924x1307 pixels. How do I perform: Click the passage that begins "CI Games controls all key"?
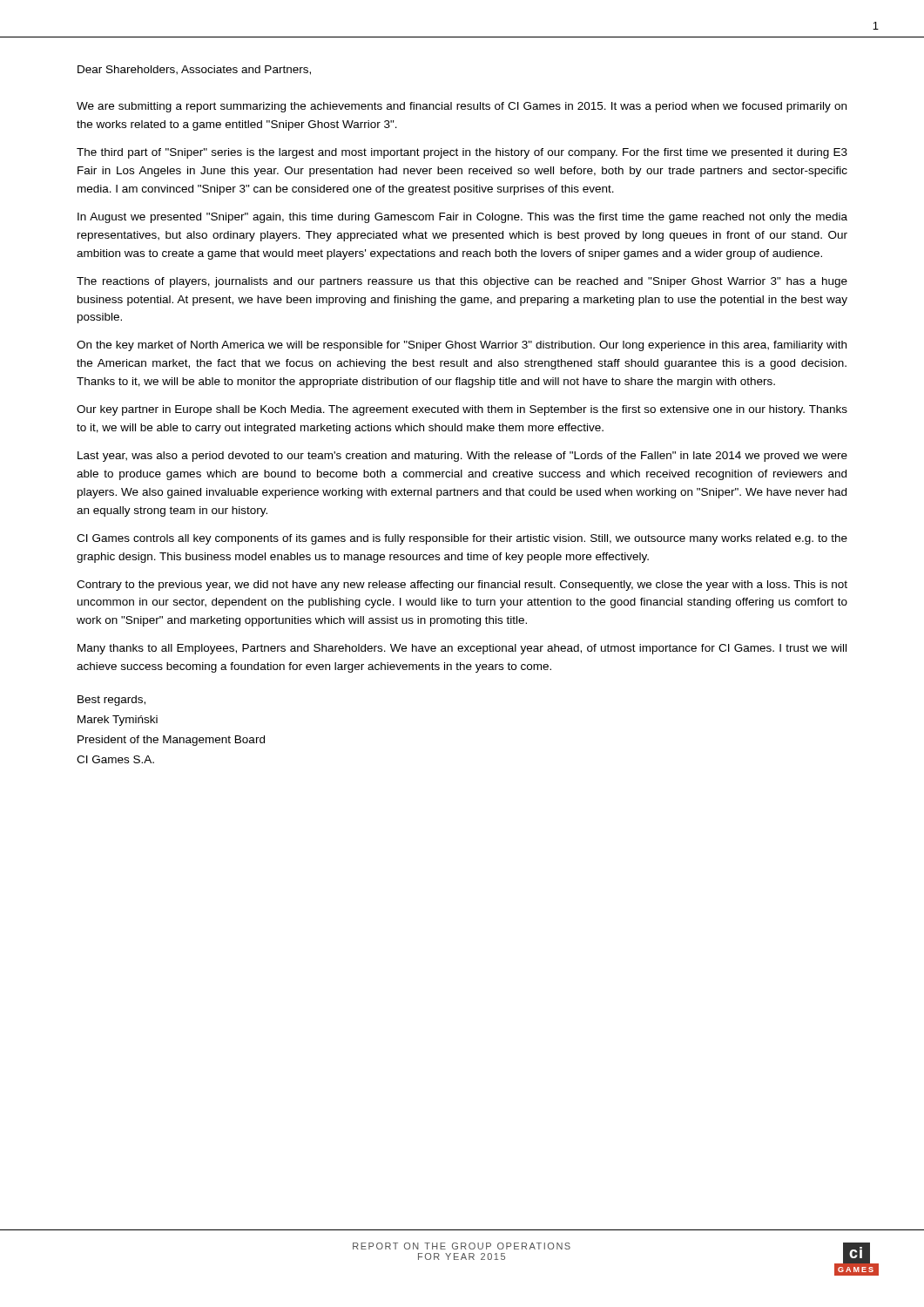click(x=462, y=547)
